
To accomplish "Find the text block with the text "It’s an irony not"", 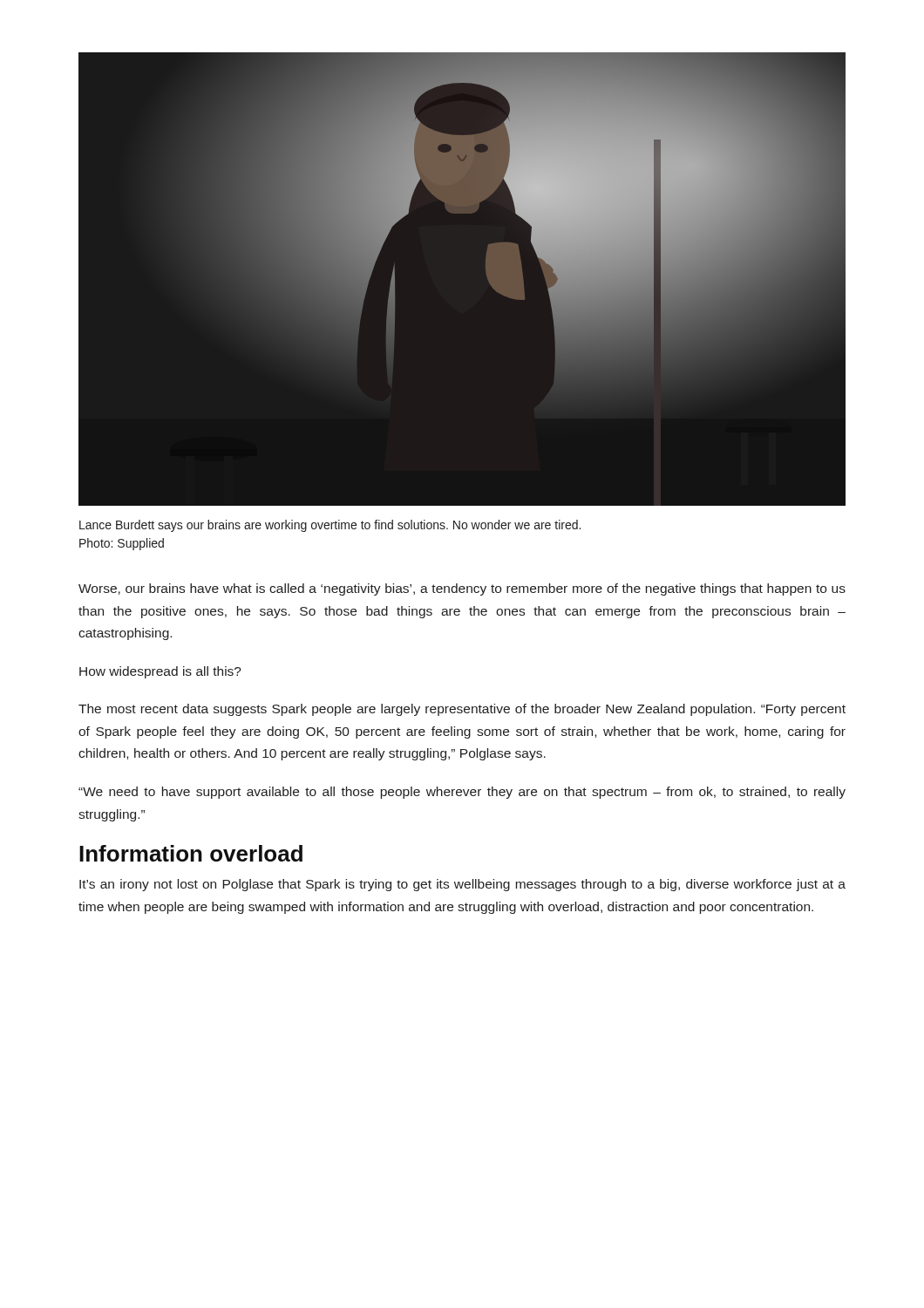I will (x=462, y=895).
